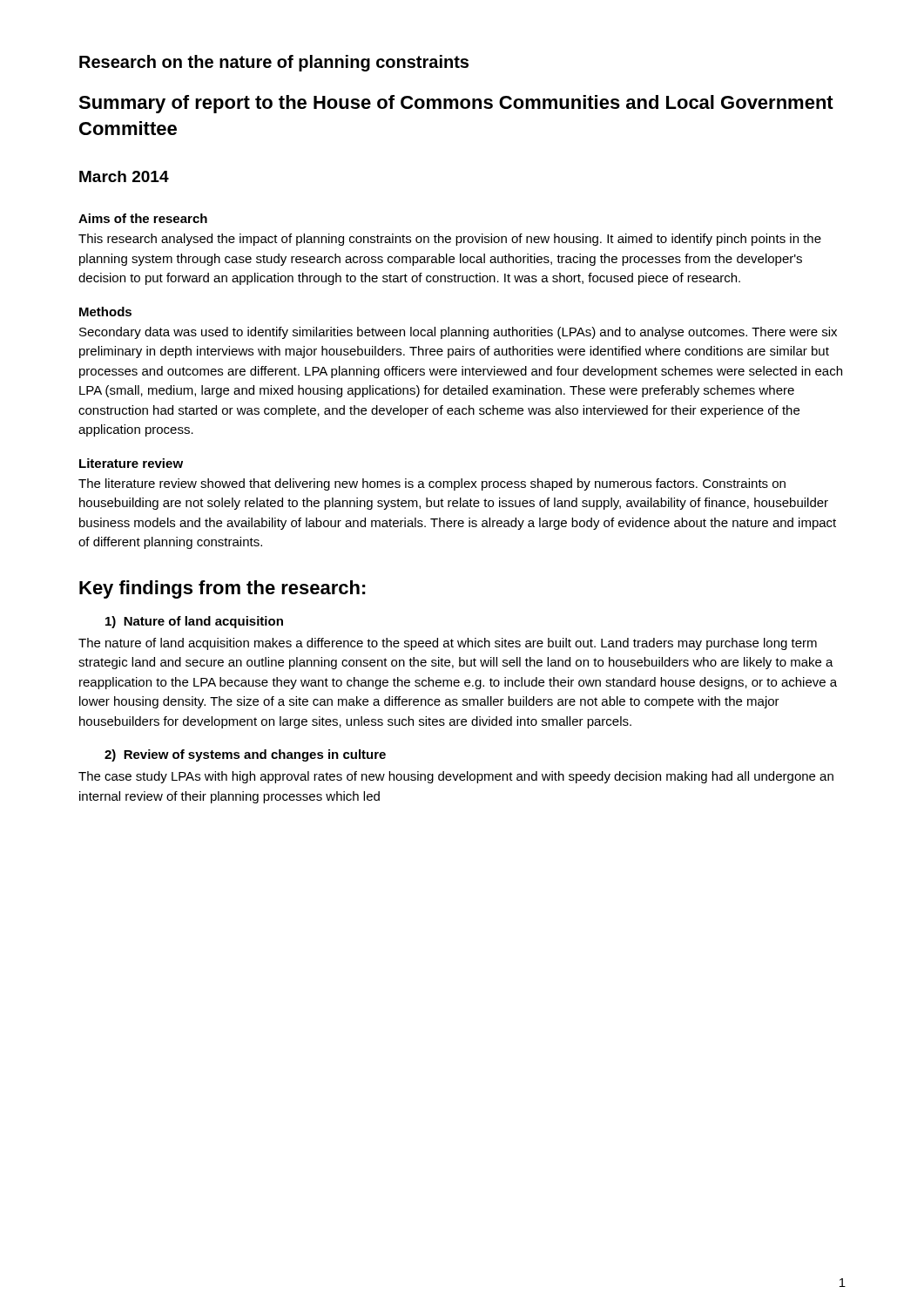924x1307 pixels.
Task: Locate the text block starting "2) Review of systems and changes in culture"
Action: pos(245,754)
